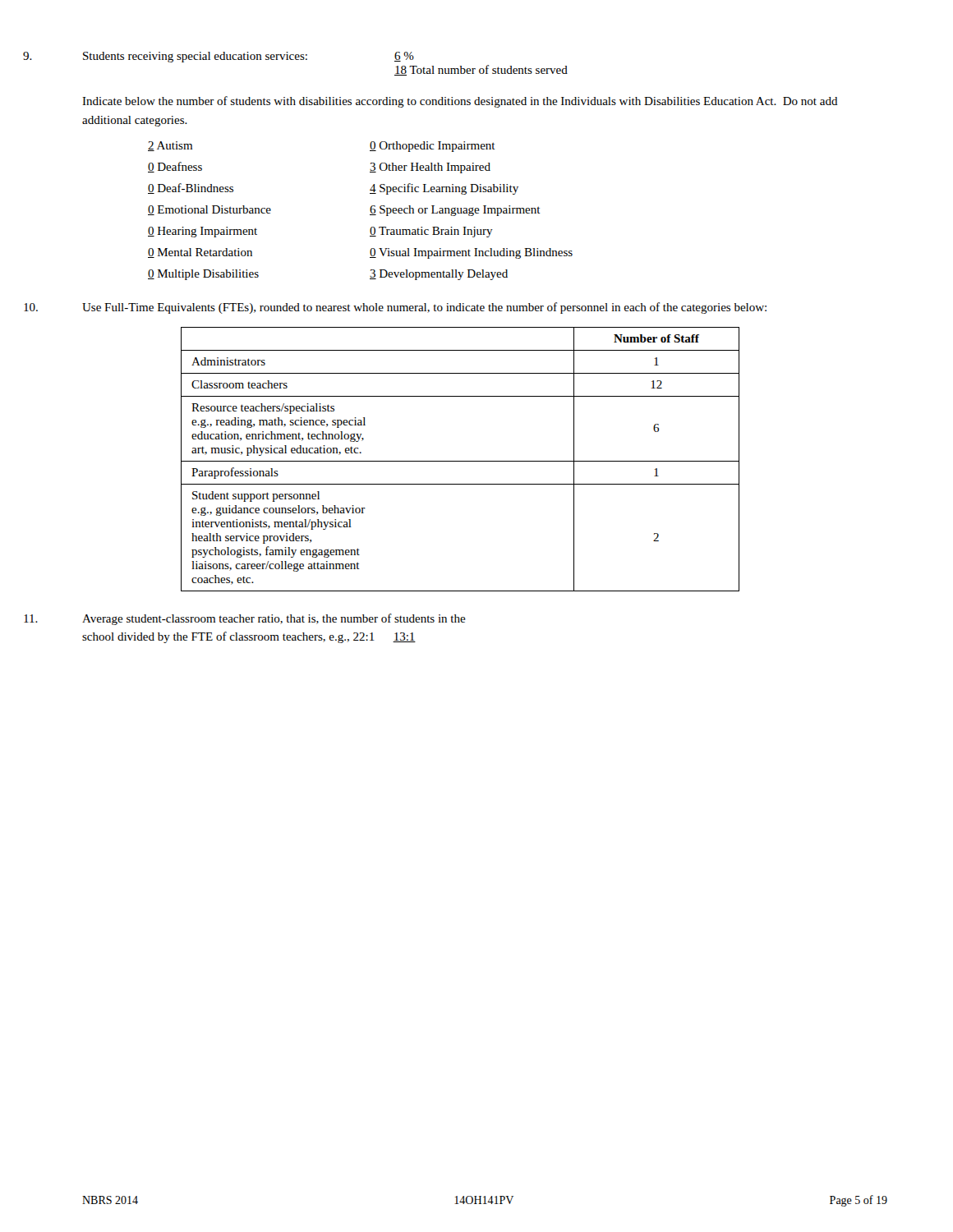Find the block on this page that starts "Indicate below the number of students"
953x1232 pixels.
(460, 110)
